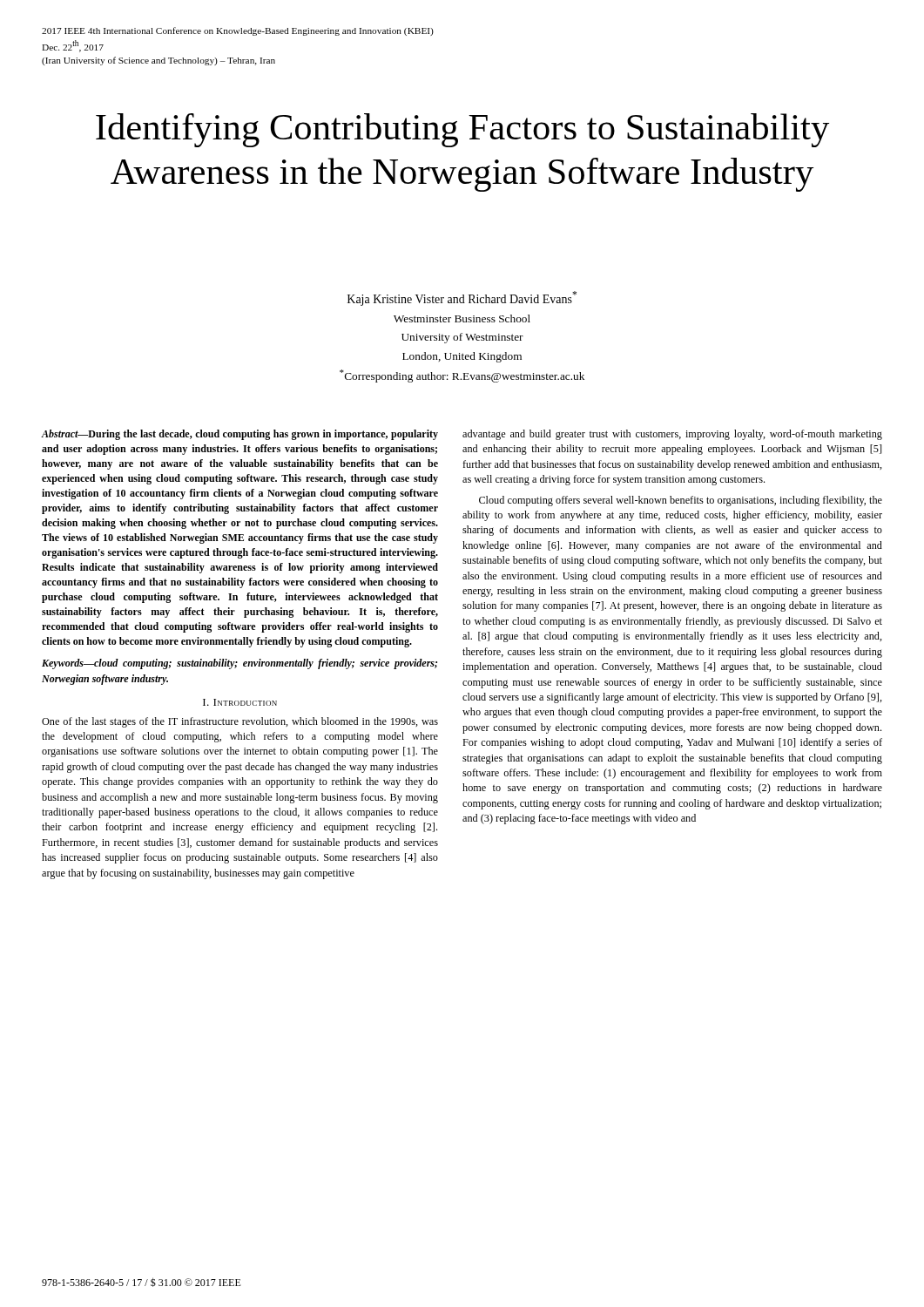Locate the element starting "One of the last stages of"
Image resolution: width=924 pixels, height=1307 pixels.
click(x=240, y=798)
